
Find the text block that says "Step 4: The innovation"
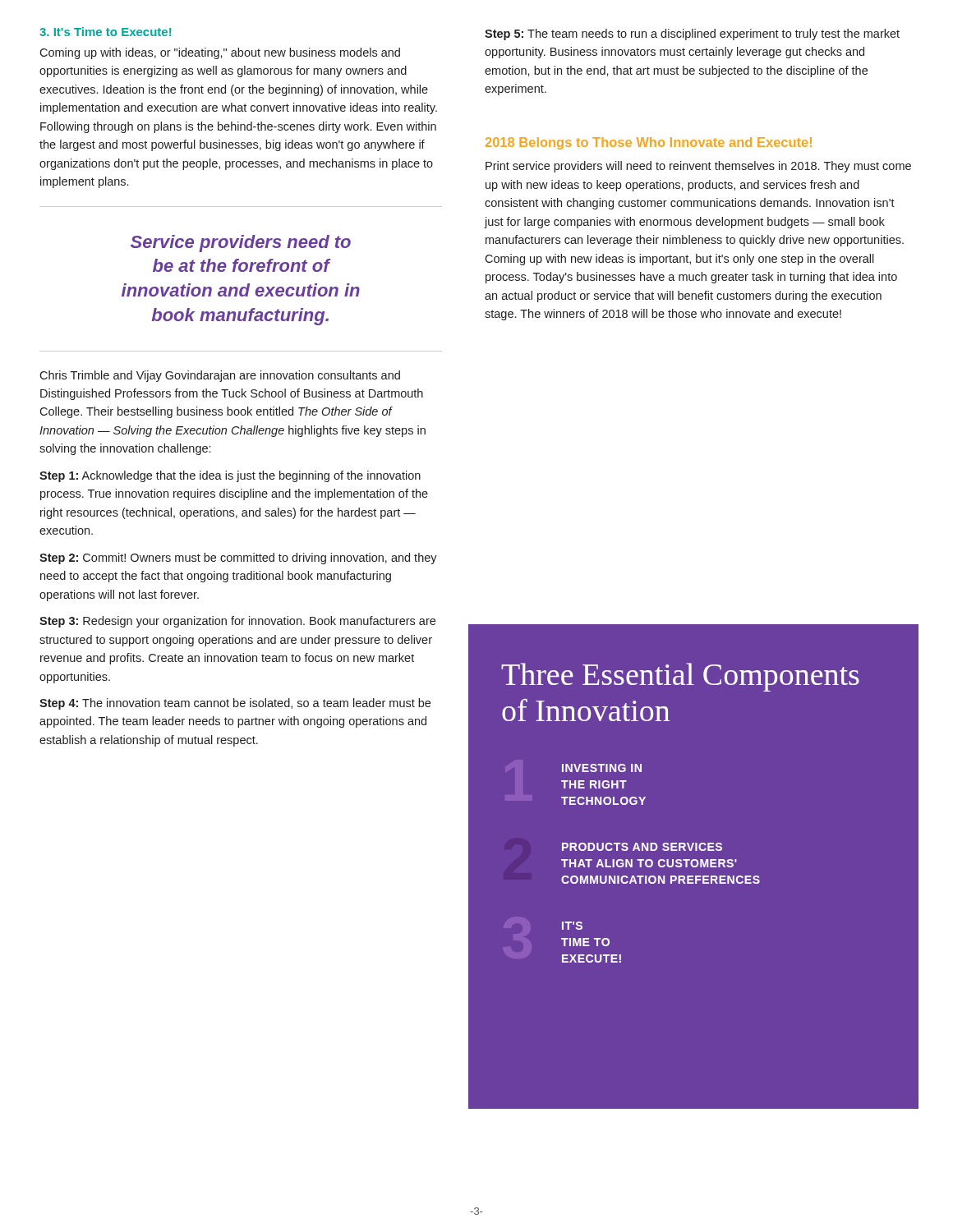tap(241, 722)
